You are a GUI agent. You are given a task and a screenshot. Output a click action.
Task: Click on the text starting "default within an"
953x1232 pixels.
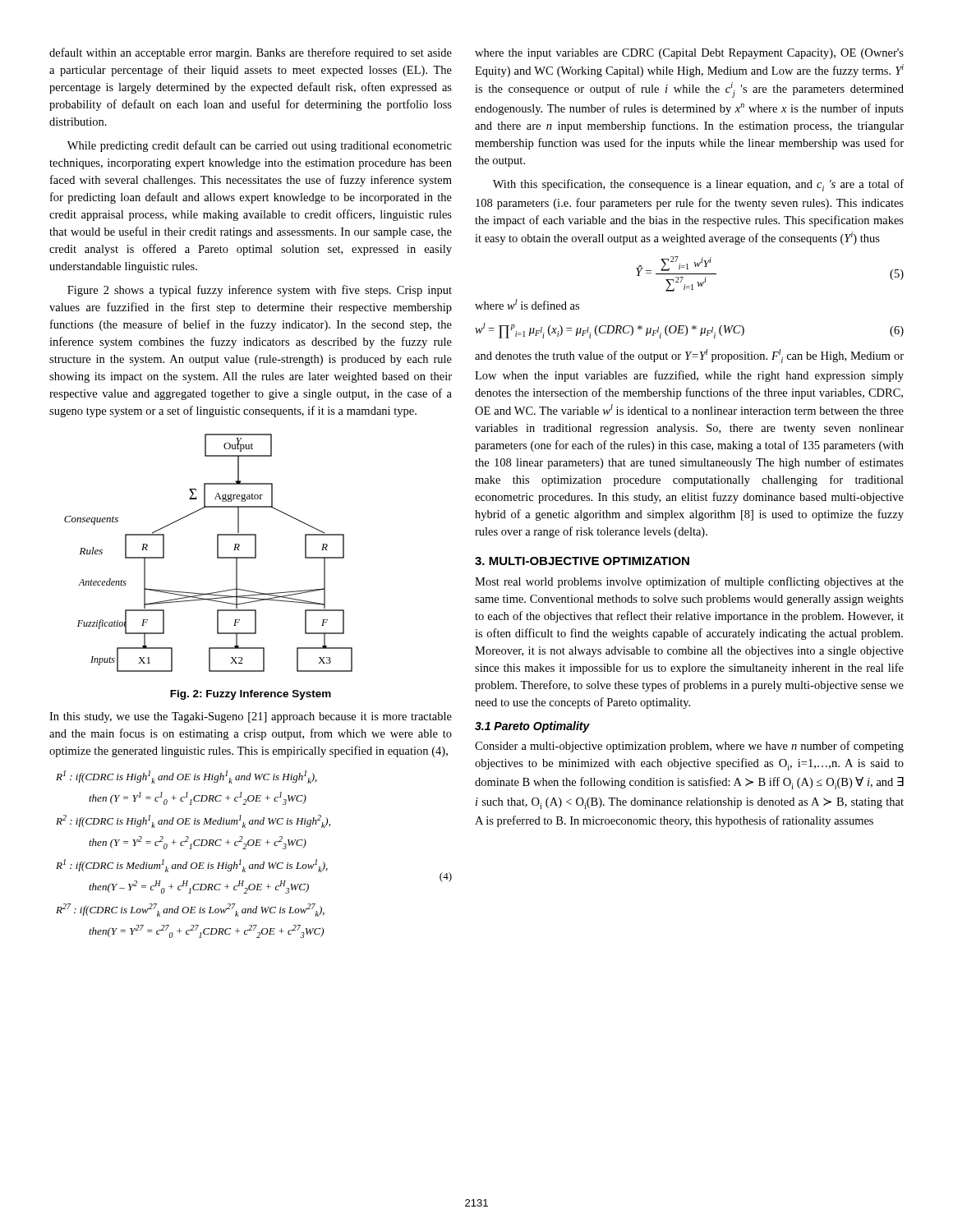click(x=251, y=232)
